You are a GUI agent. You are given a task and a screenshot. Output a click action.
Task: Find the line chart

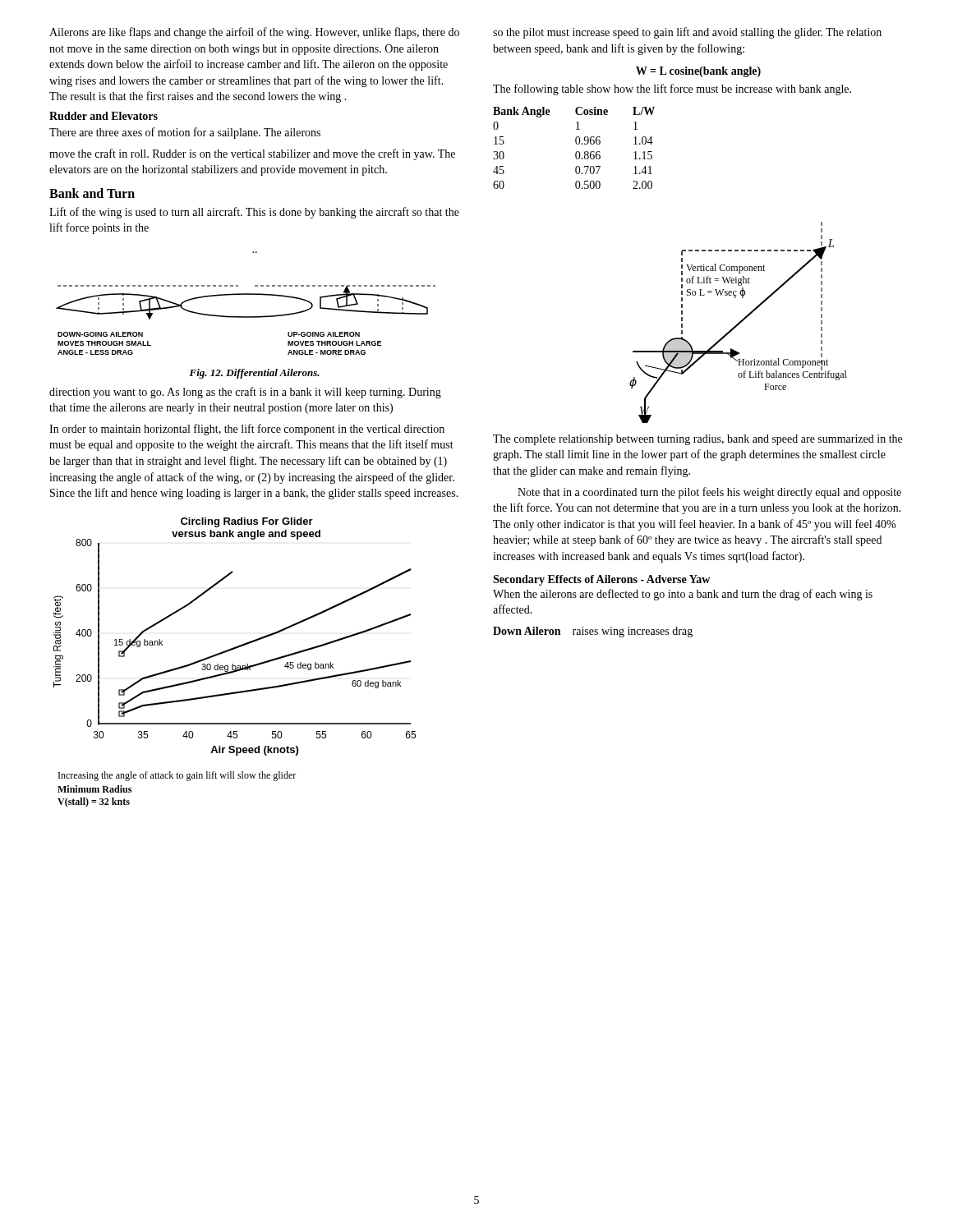255,639
